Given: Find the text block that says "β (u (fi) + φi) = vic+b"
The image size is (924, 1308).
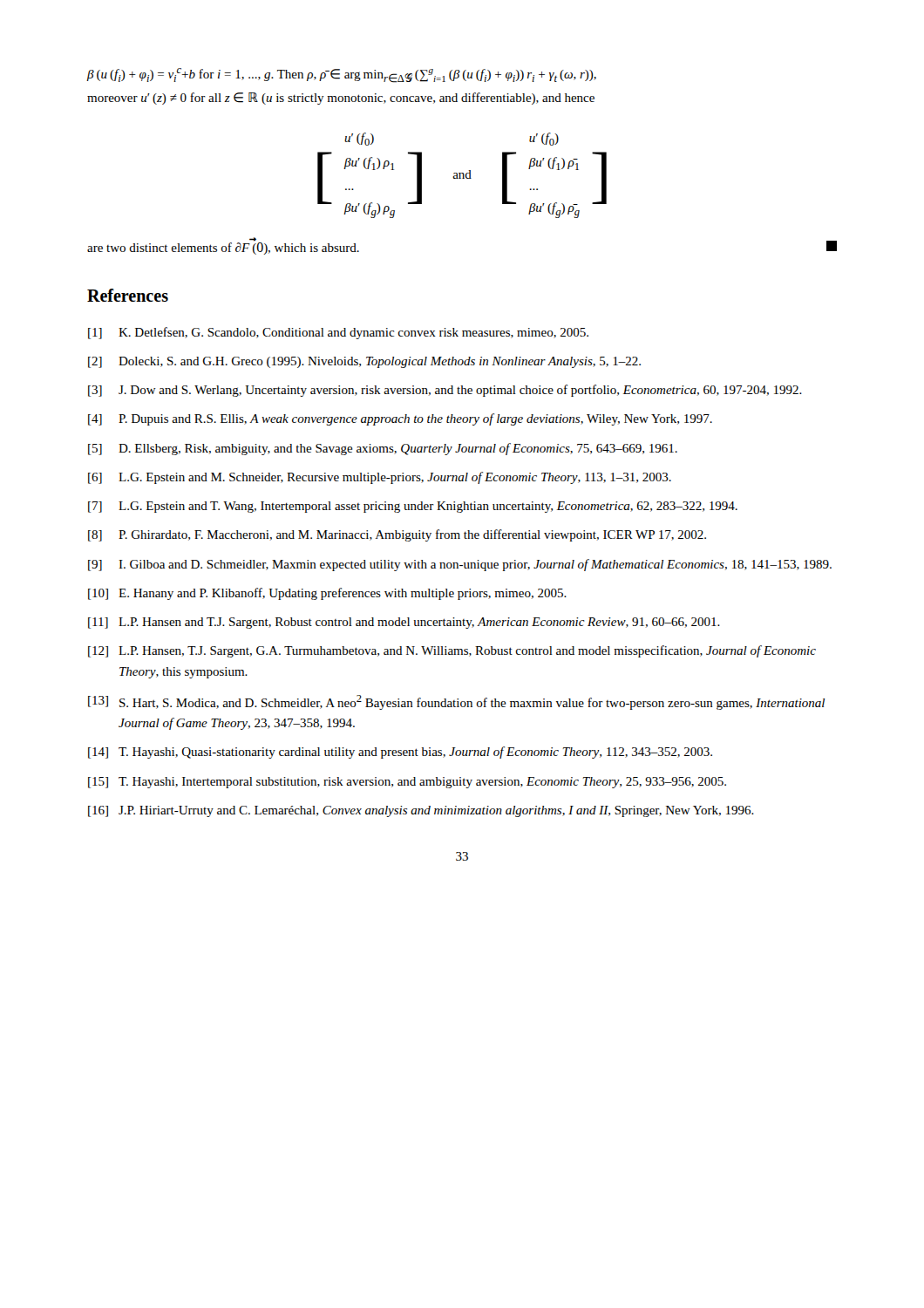Looking at the screenshot, I should [342, 84].
